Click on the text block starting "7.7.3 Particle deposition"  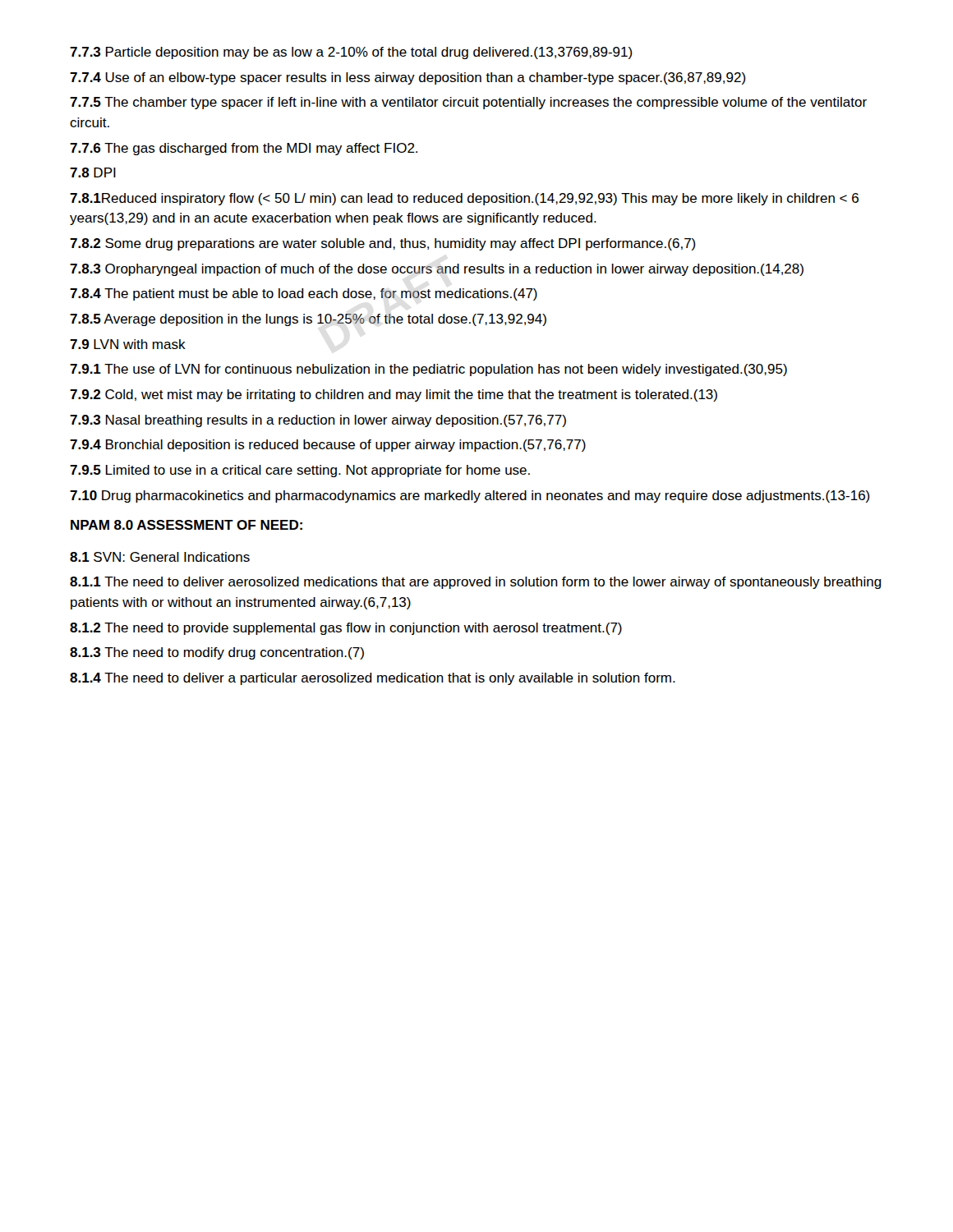[351, 52]
